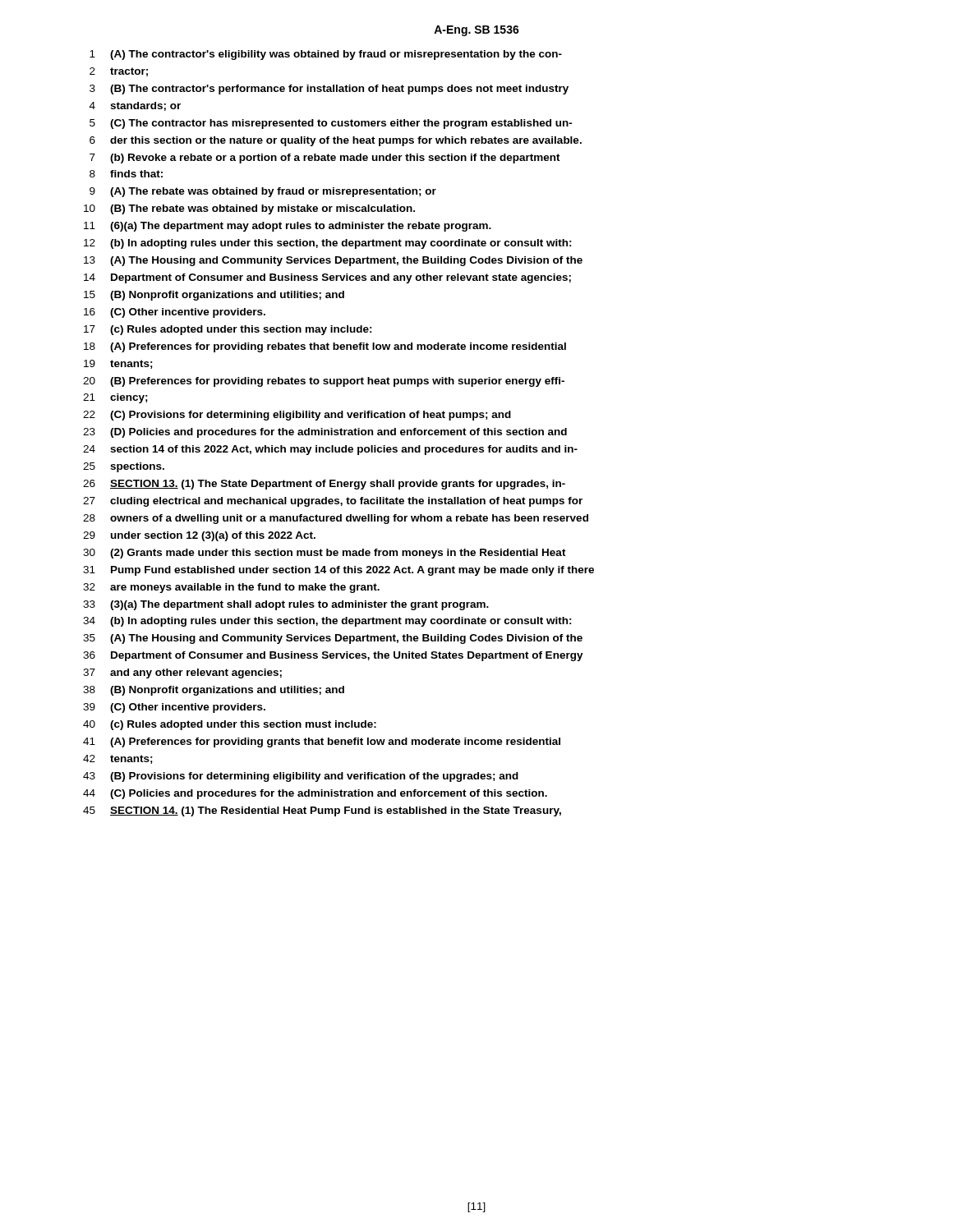The image size is (953, 1232).
Task: Locate the block of text that opens with "24 section 14 of"
Action: click(x=485, y=450)
